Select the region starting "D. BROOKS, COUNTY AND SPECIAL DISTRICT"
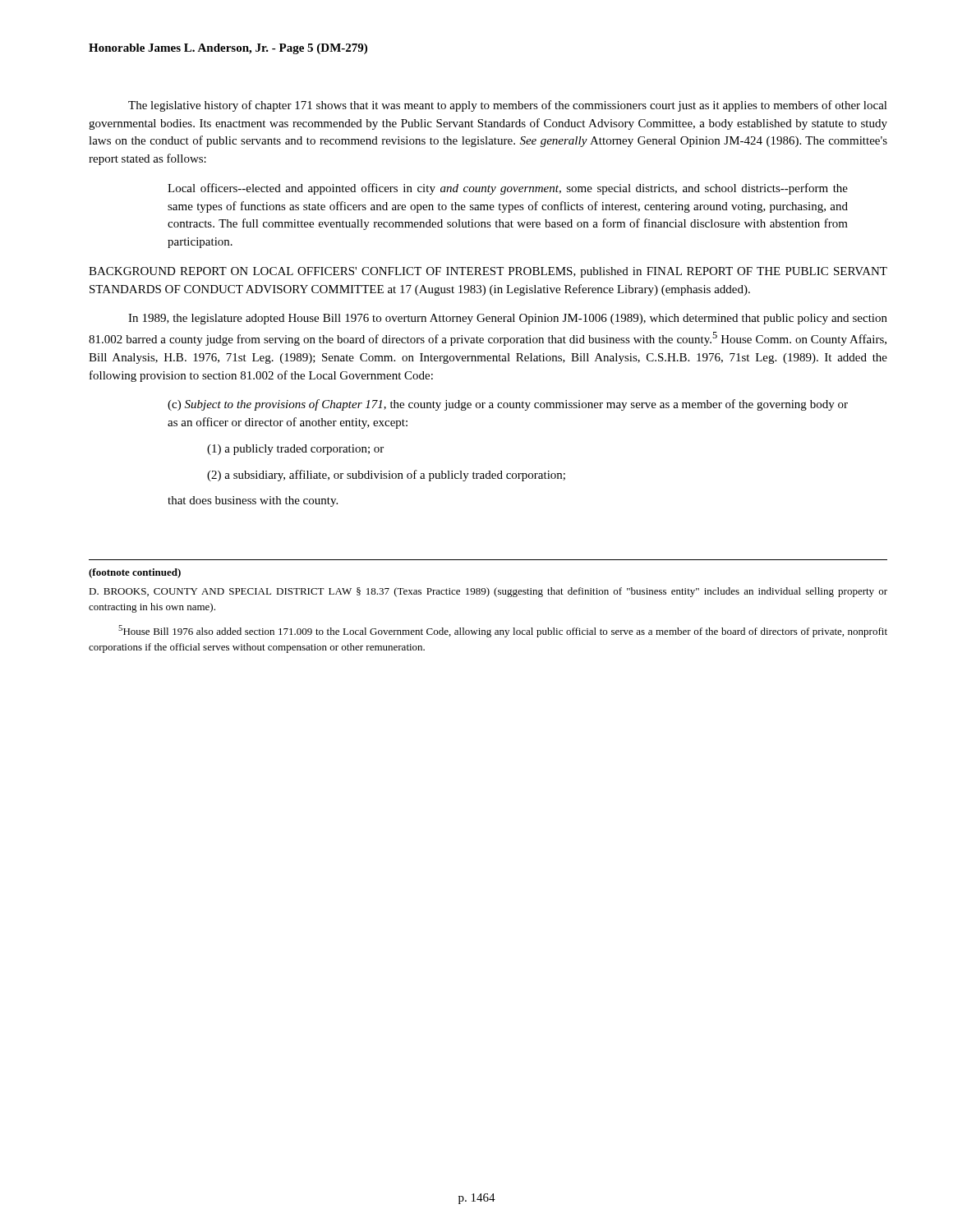Viewport: 953px width, 1232px height. pos(488,599)
